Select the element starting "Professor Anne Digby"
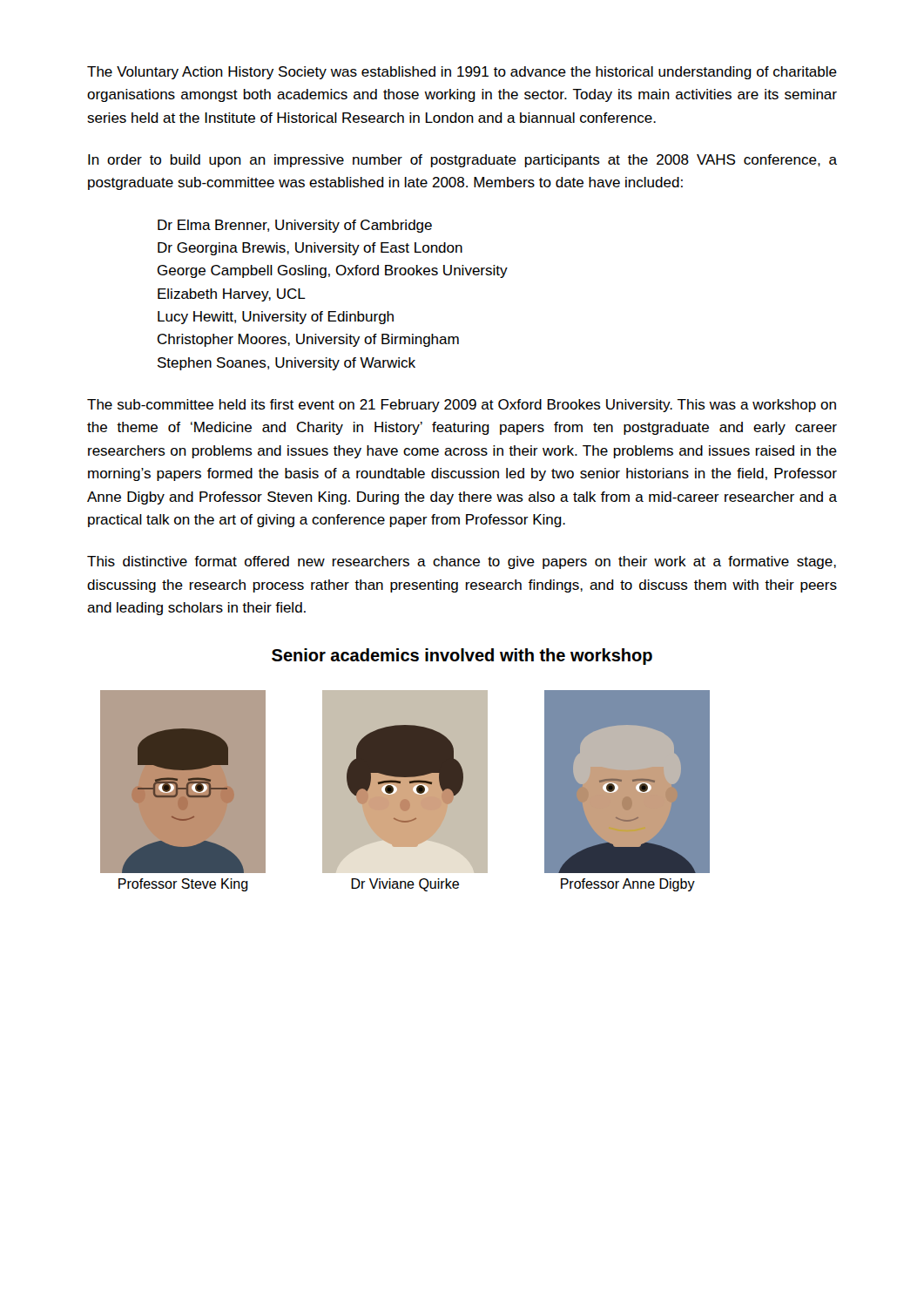The width and height of the screenshot is (924, 1307). (627, 884)
